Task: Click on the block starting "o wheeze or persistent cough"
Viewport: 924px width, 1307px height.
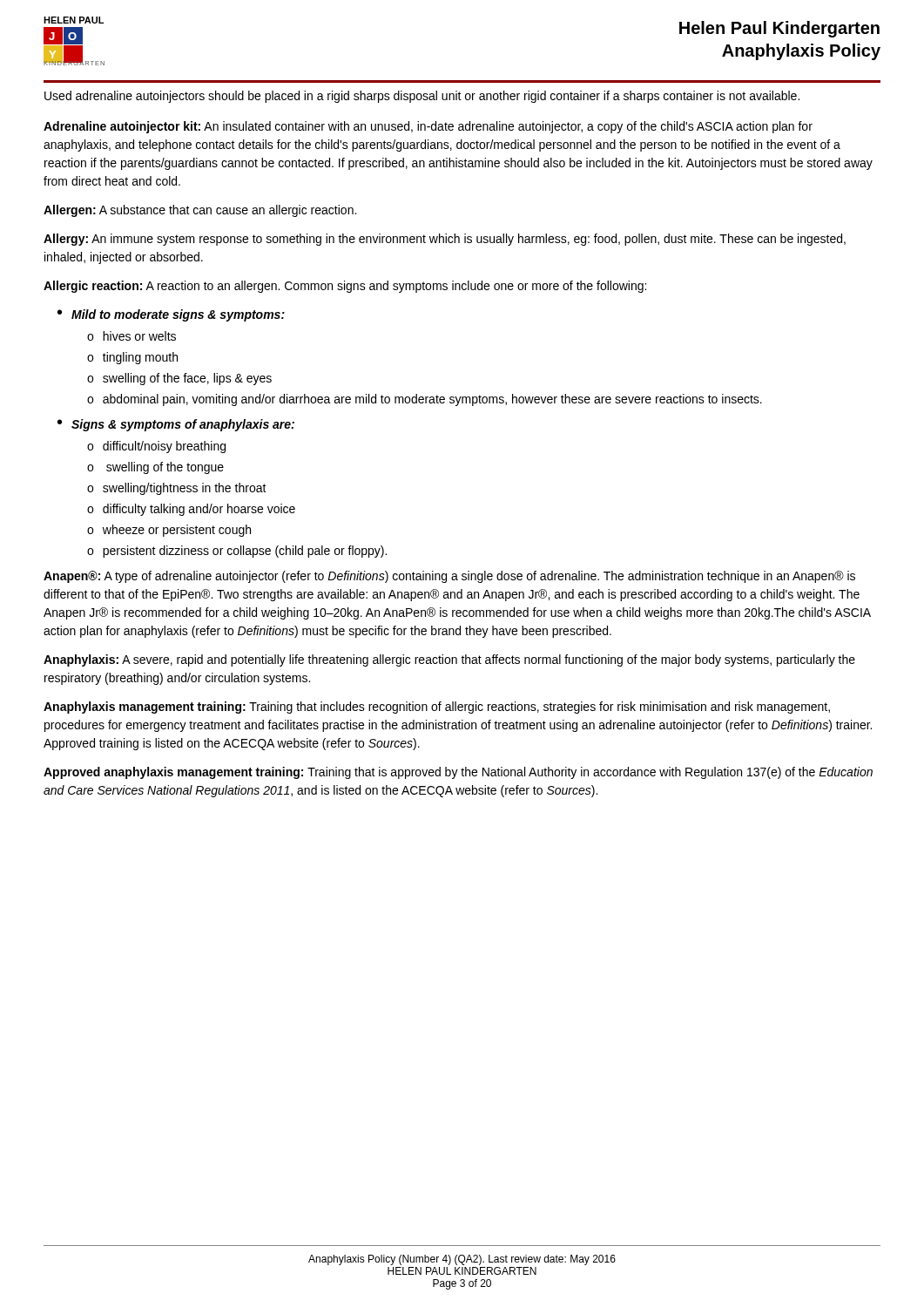Action: click(169, 530)
